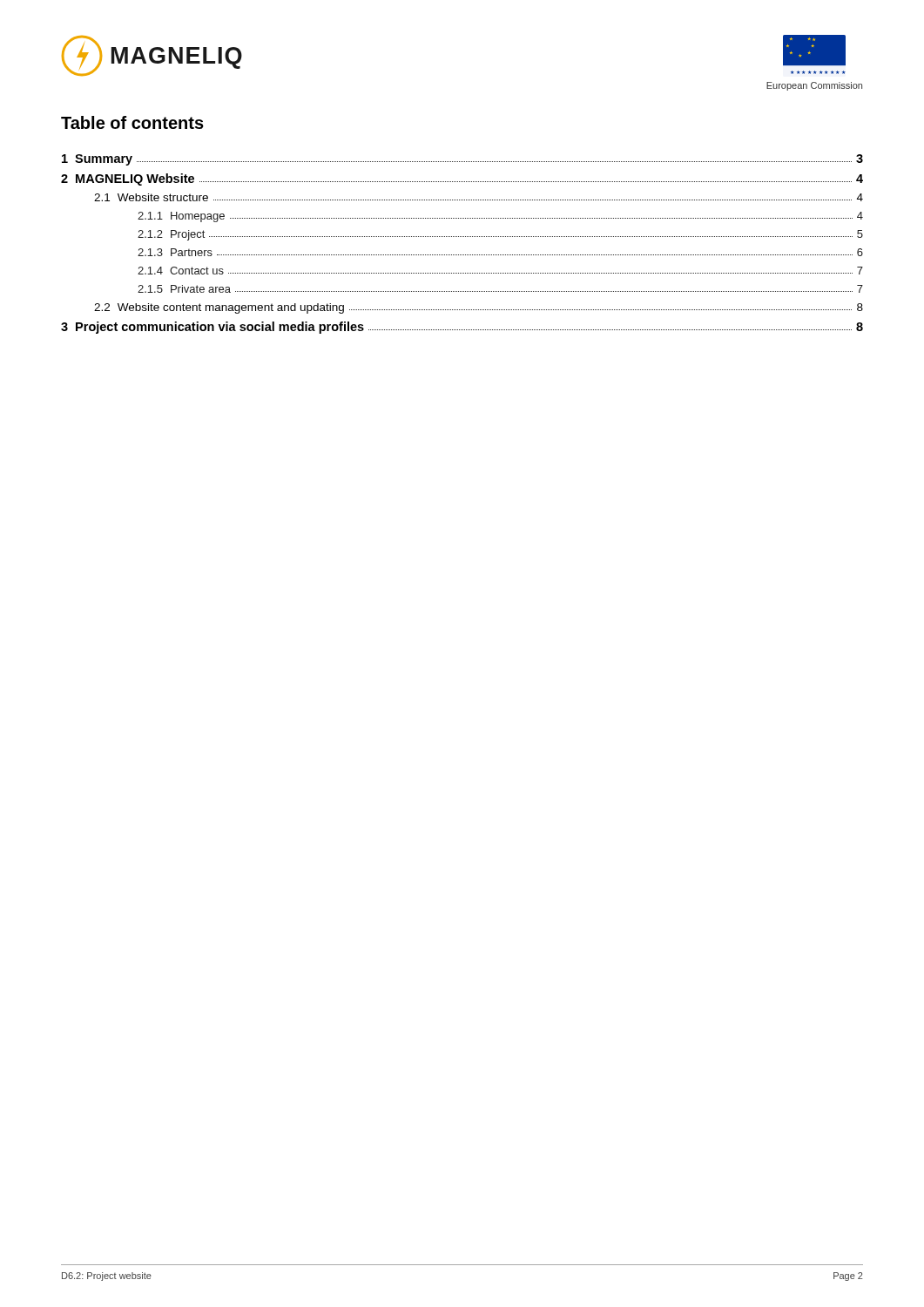Find "1 Summary 3" on this page
Viewport: 924px width, 1307px height.
point(462,158)
